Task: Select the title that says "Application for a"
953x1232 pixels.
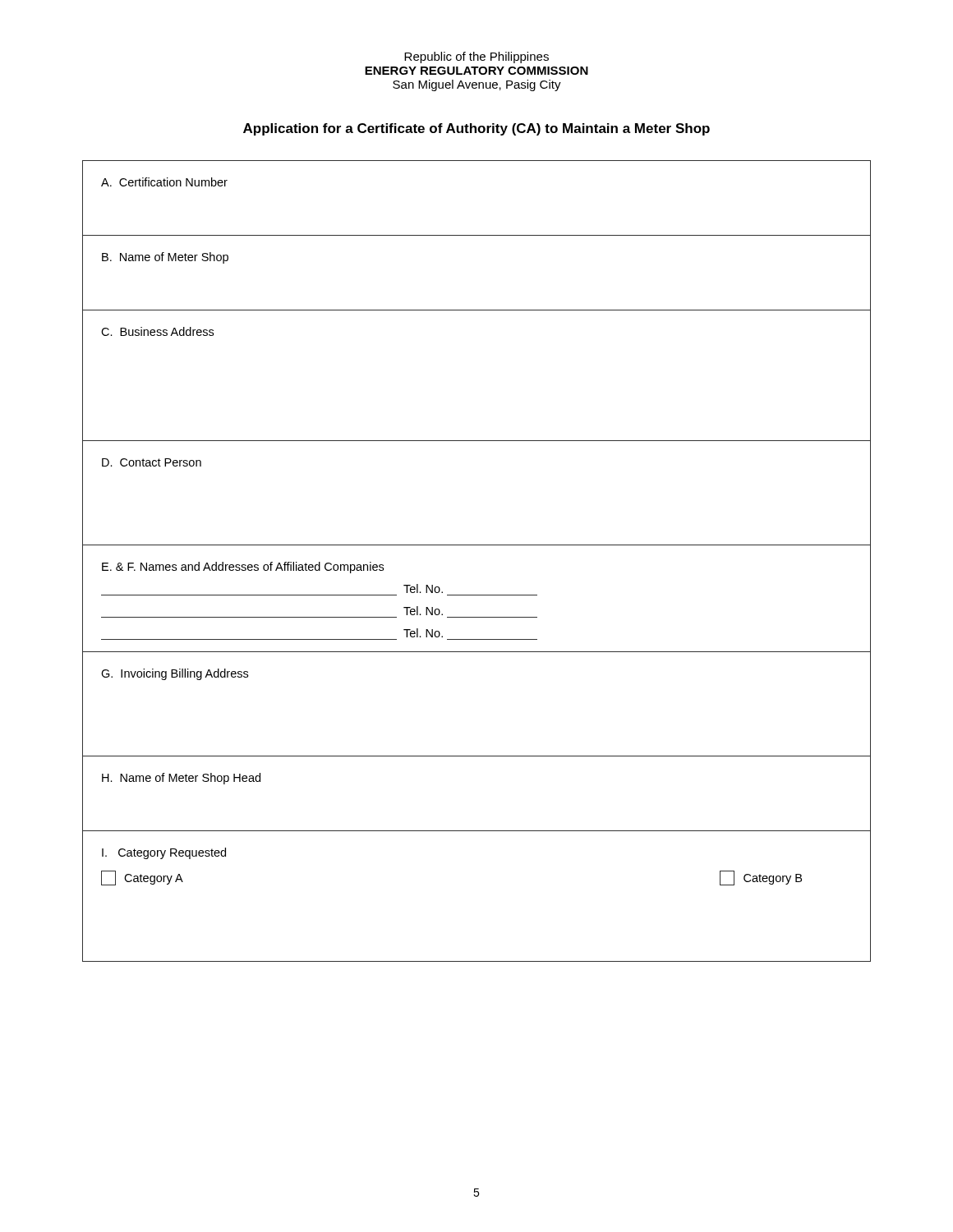Action: click(x=476, y=129)
